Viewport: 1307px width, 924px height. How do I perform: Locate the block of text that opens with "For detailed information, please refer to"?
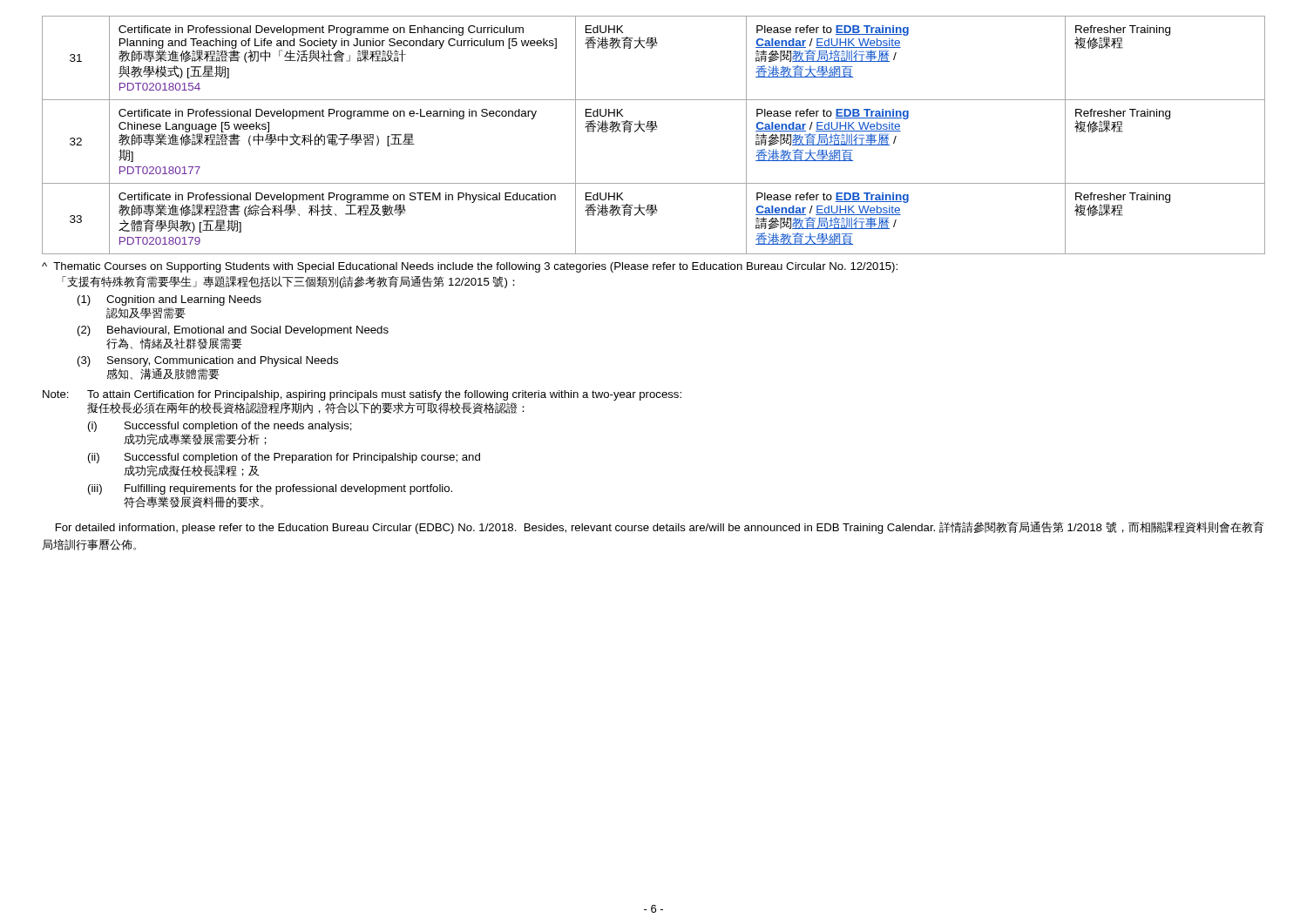(653, 536)
